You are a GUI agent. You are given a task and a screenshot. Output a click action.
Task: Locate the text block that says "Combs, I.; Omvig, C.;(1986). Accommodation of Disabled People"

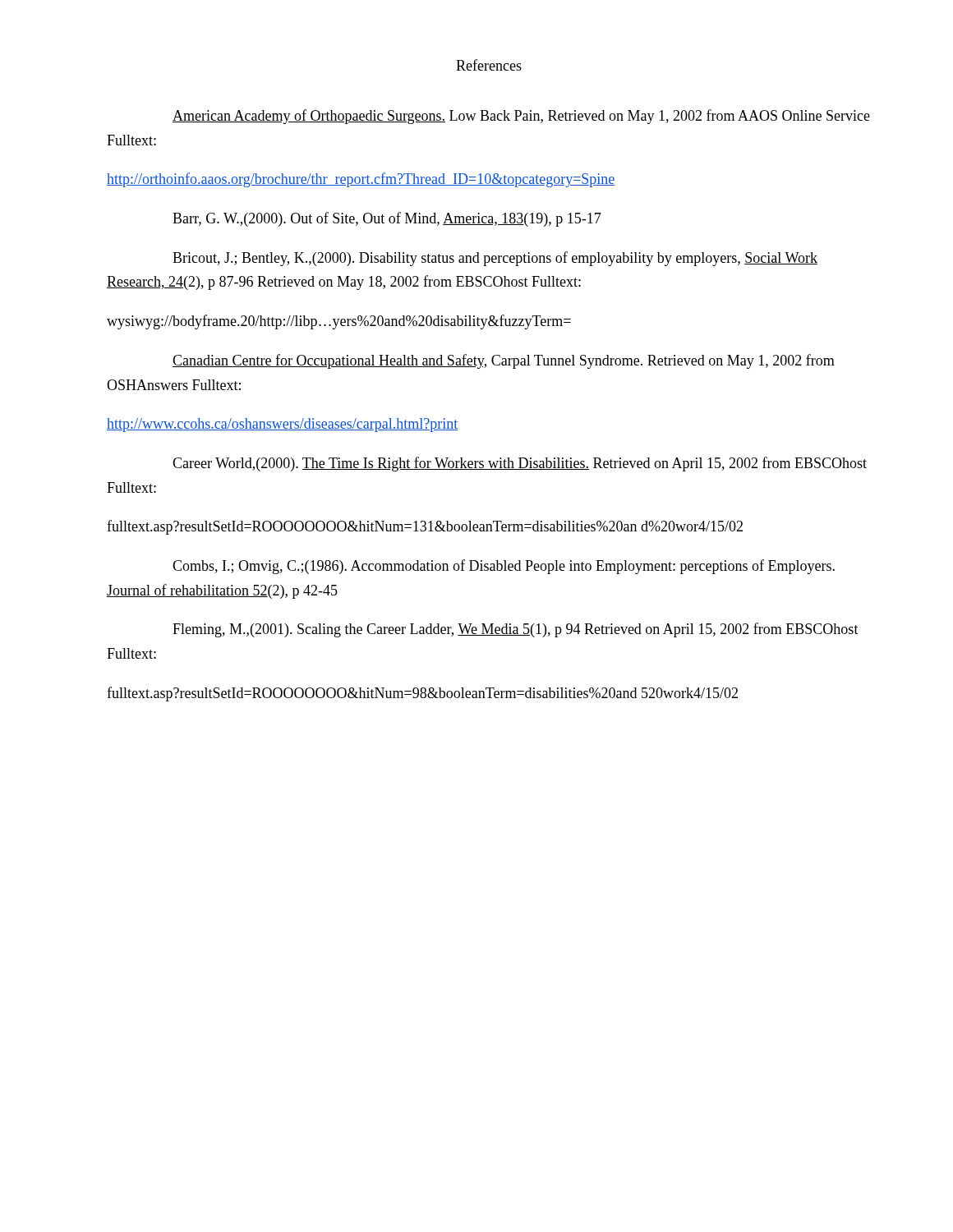click(x=489, y=579)
